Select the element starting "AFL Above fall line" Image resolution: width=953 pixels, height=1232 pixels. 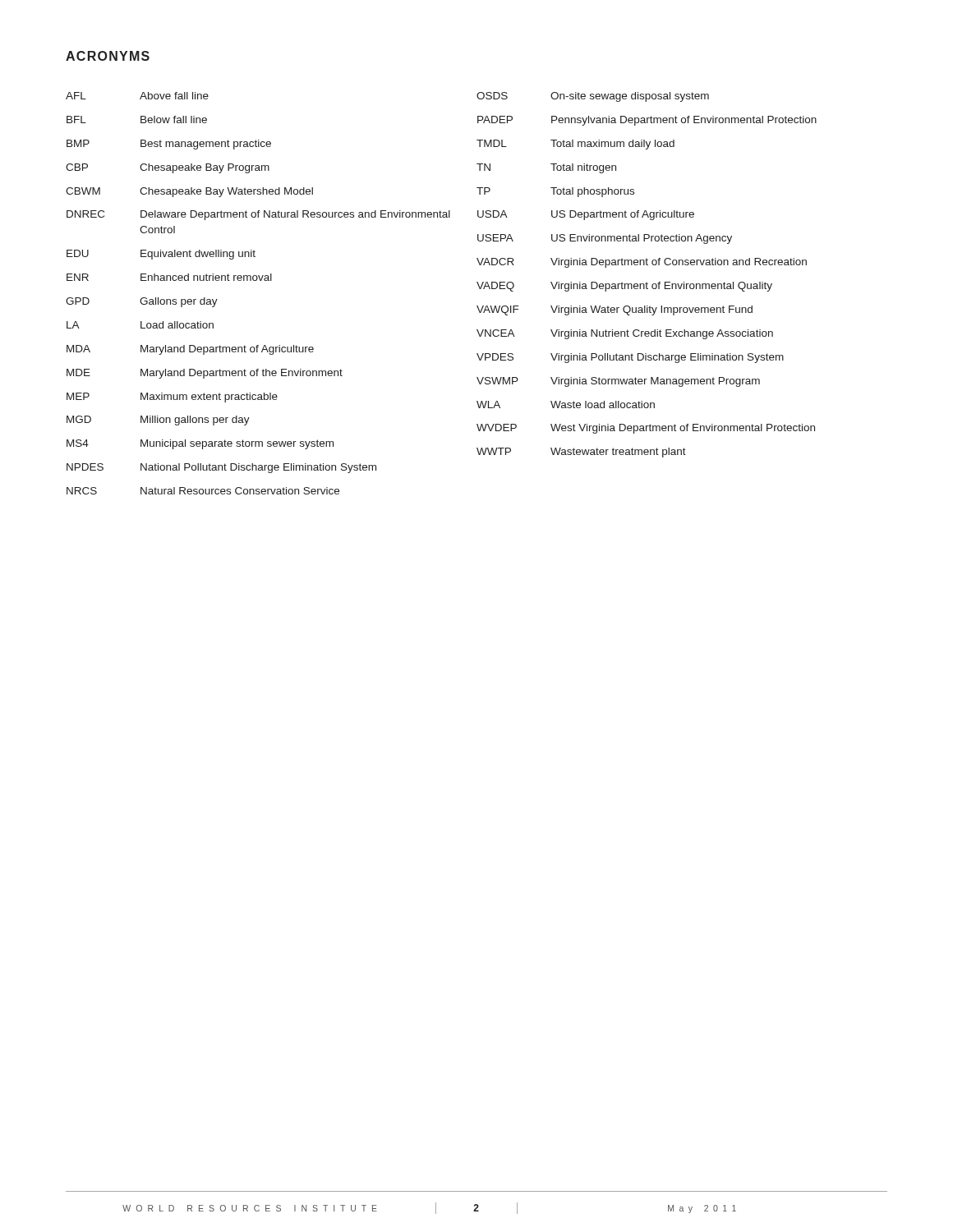click(x=137, y=96)
